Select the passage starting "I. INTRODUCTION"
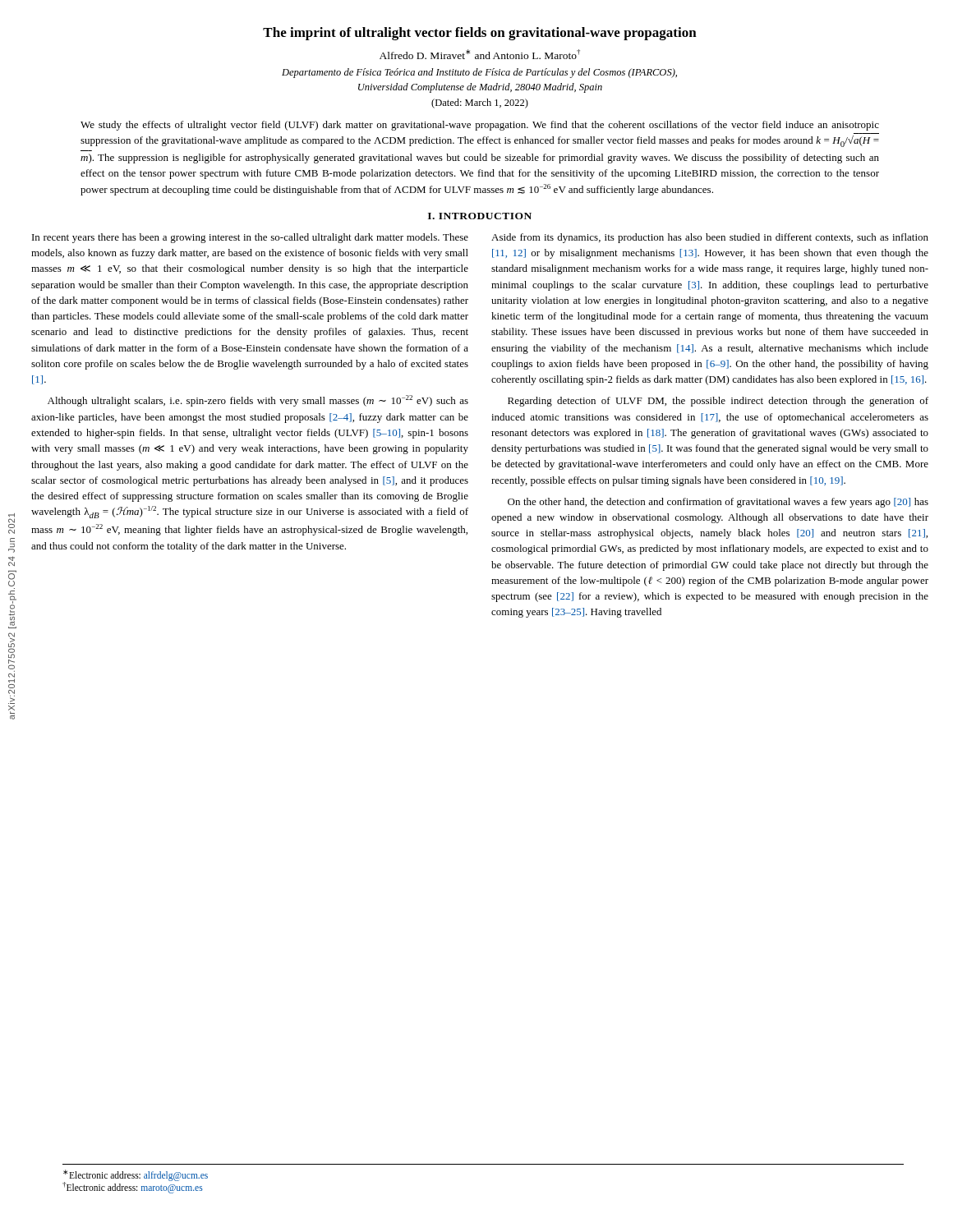The height and width of the screenshot is (1232, 953). tap(480, 216)
